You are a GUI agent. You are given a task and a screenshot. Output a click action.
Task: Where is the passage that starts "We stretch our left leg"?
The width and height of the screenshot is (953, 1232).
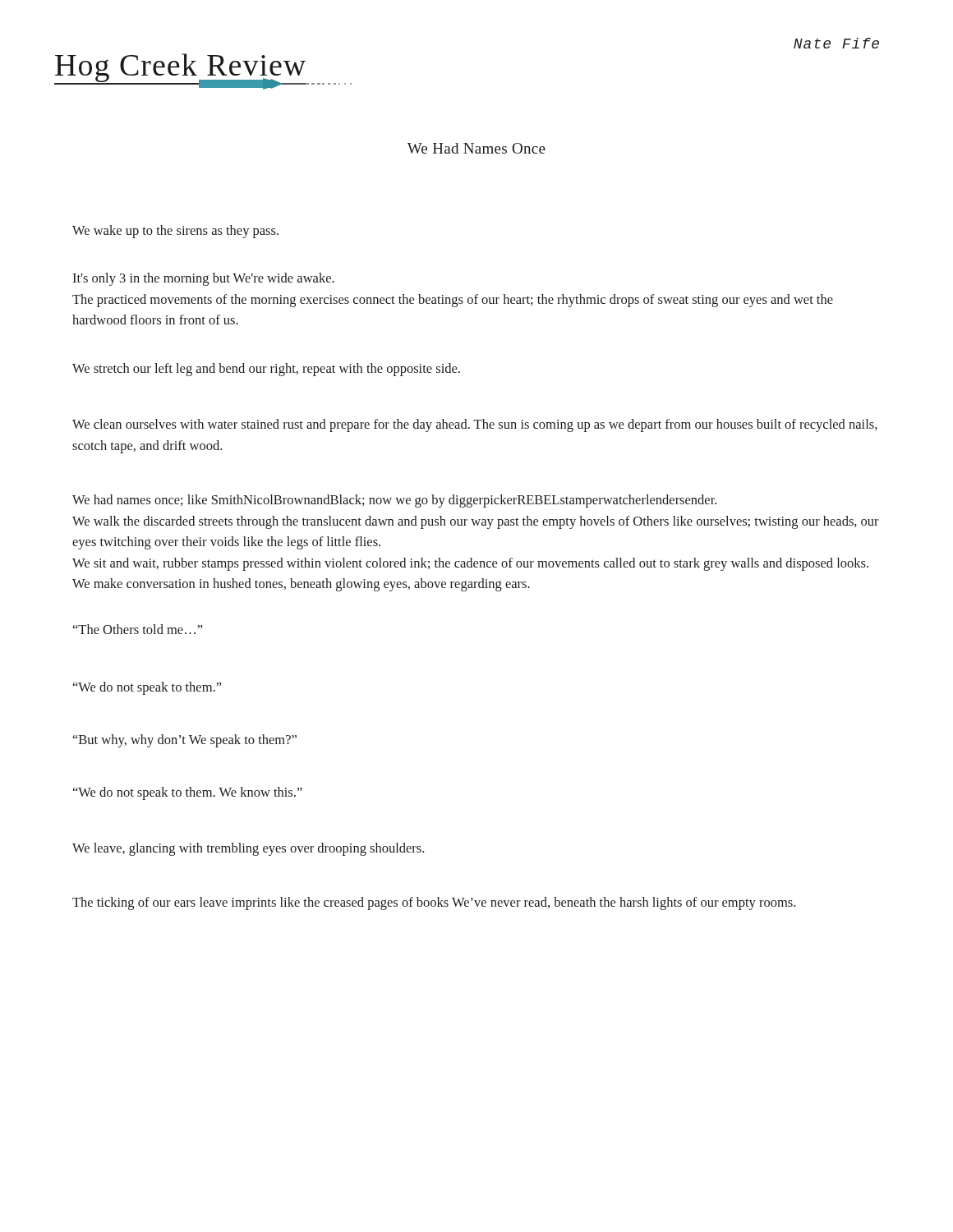coord(267,368)
